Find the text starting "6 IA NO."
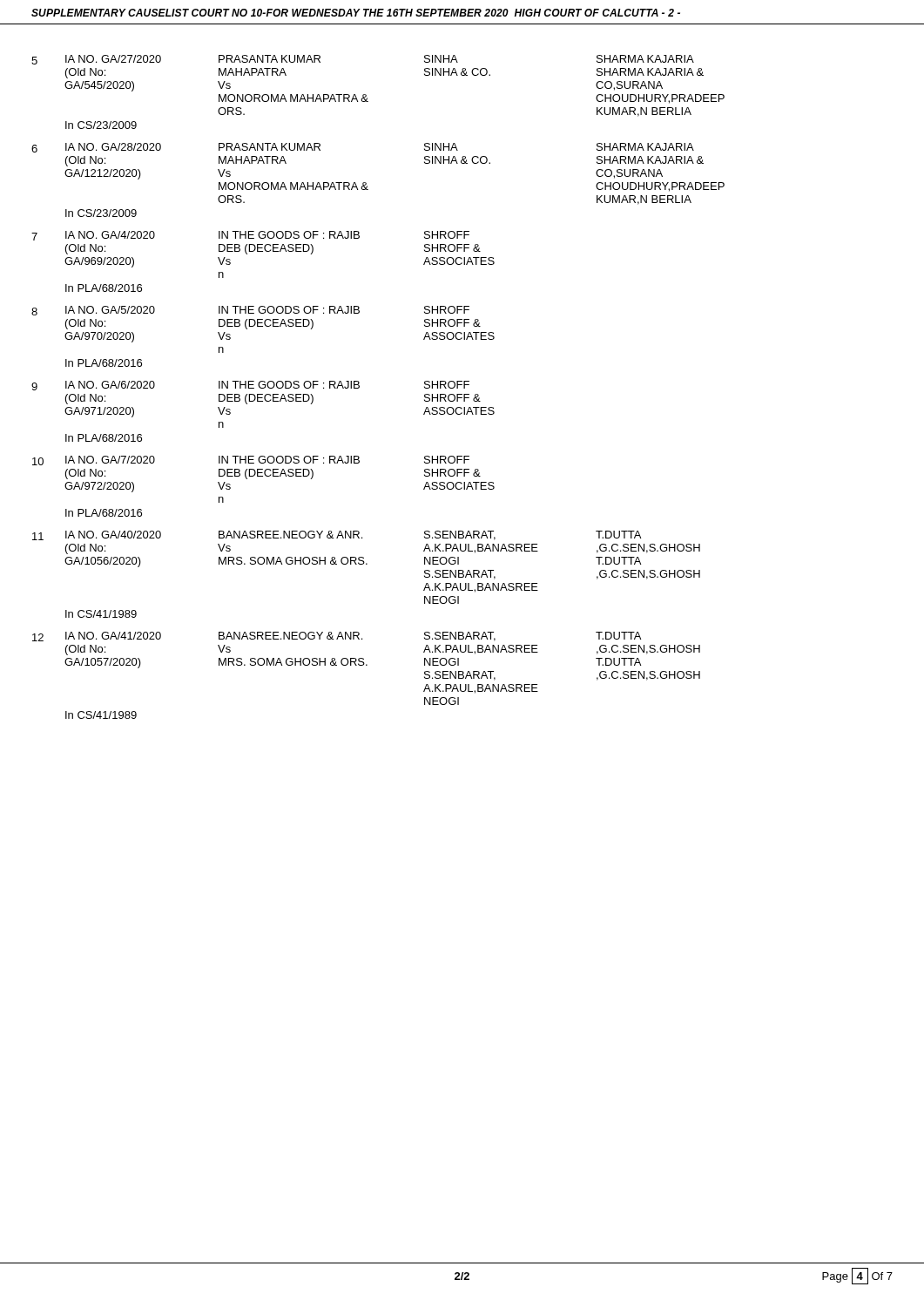This screenshot has width=924, height=1307. (462, 173)
